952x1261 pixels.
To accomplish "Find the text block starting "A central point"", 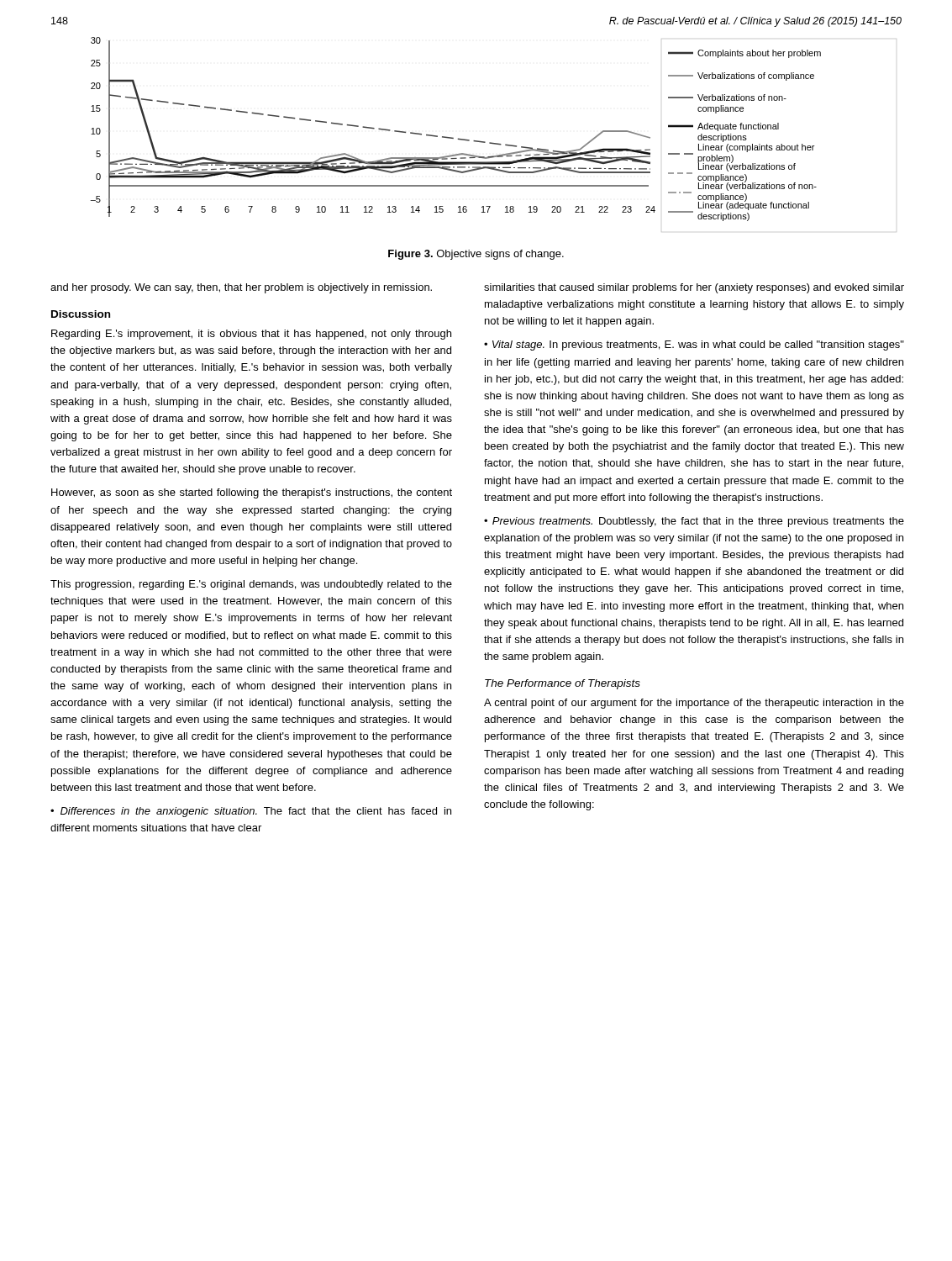I will [694, 753].
